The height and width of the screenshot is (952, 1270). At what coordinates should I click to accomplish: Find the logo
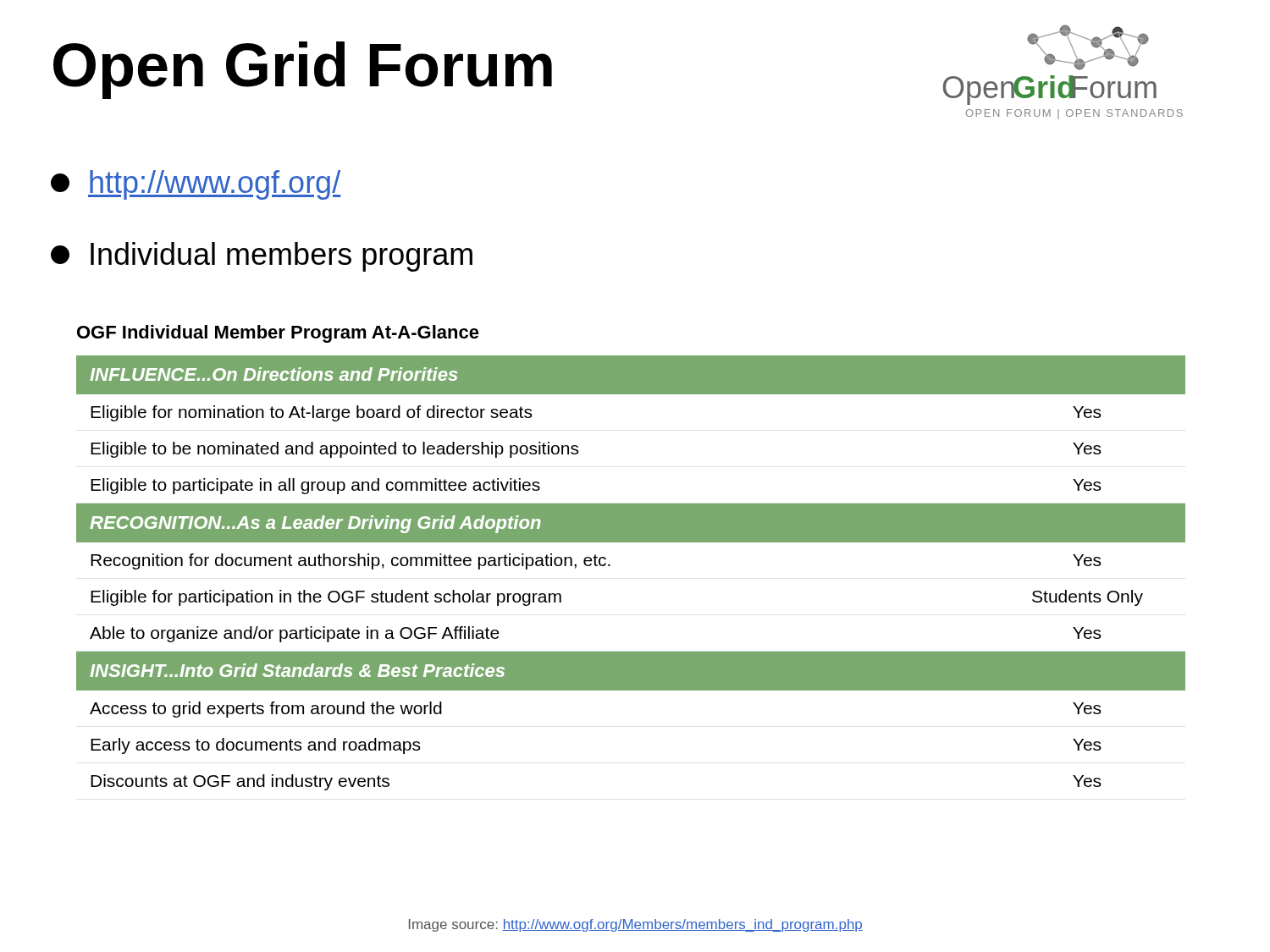[1071, 75]
